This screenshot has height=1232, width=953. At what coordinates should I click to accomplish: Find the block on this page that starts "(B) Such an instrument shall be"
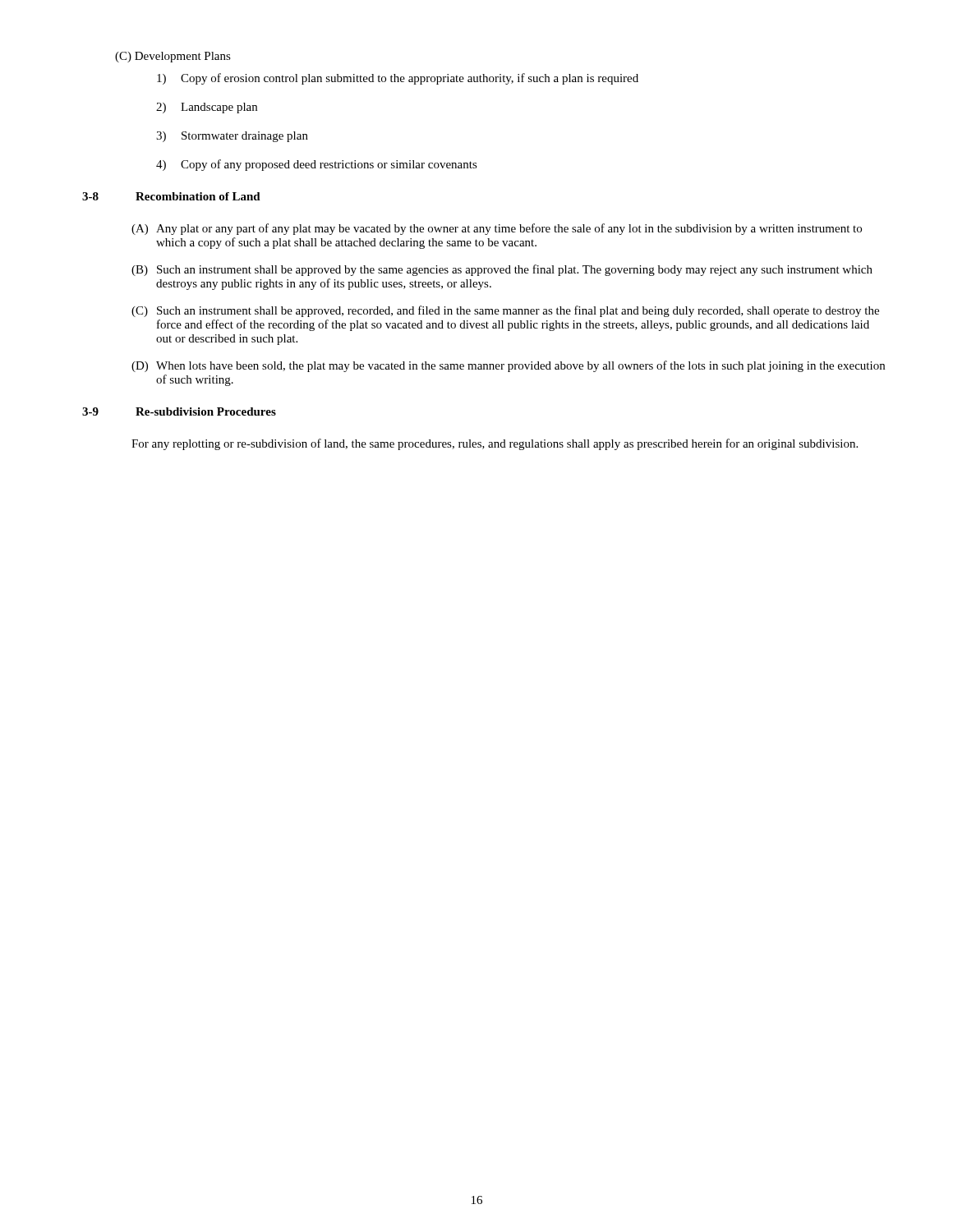(x=509, y=277)
